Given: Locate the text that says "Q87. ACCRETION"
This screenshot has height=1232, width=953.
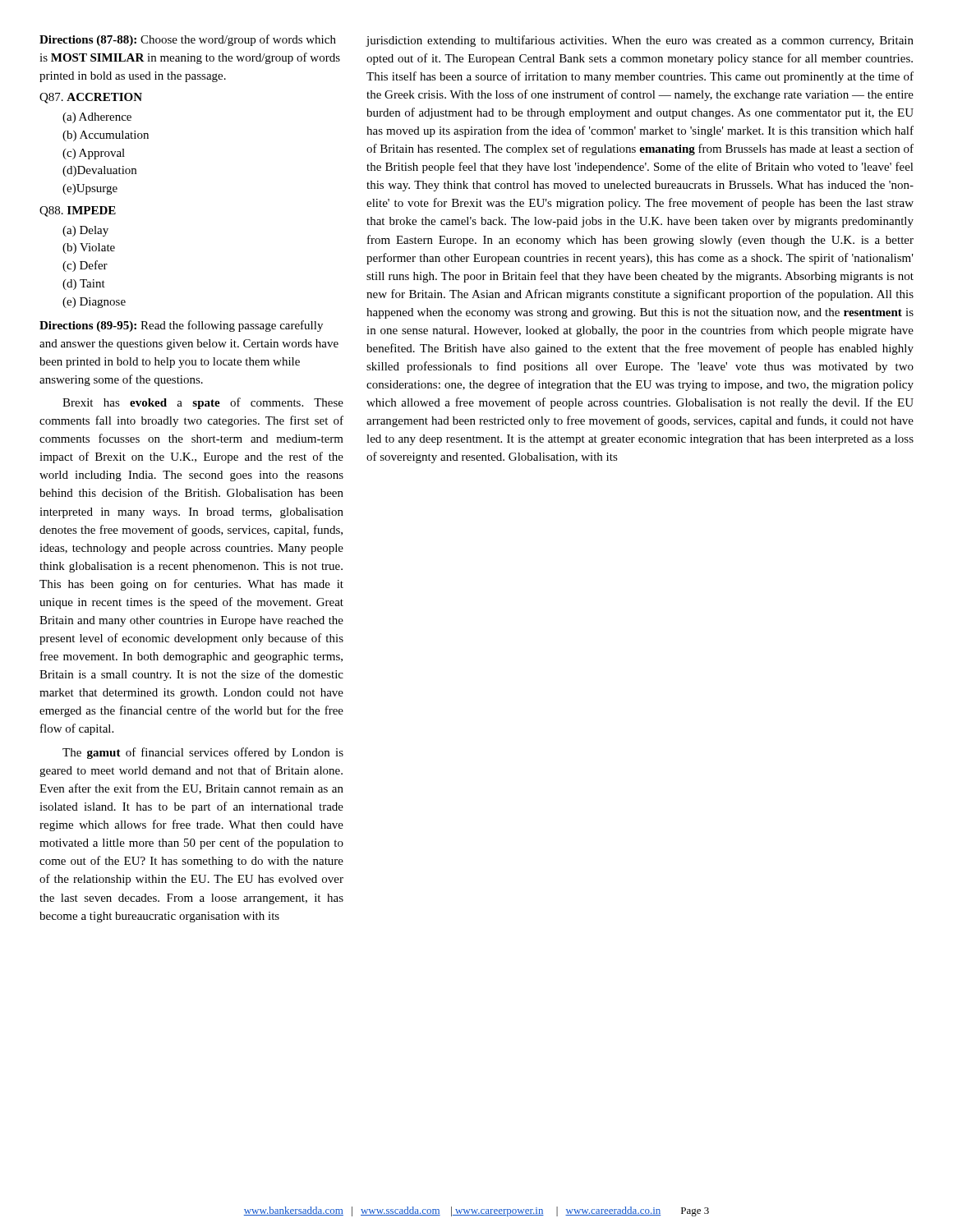Looking at the screenshot, I should 91,97.
